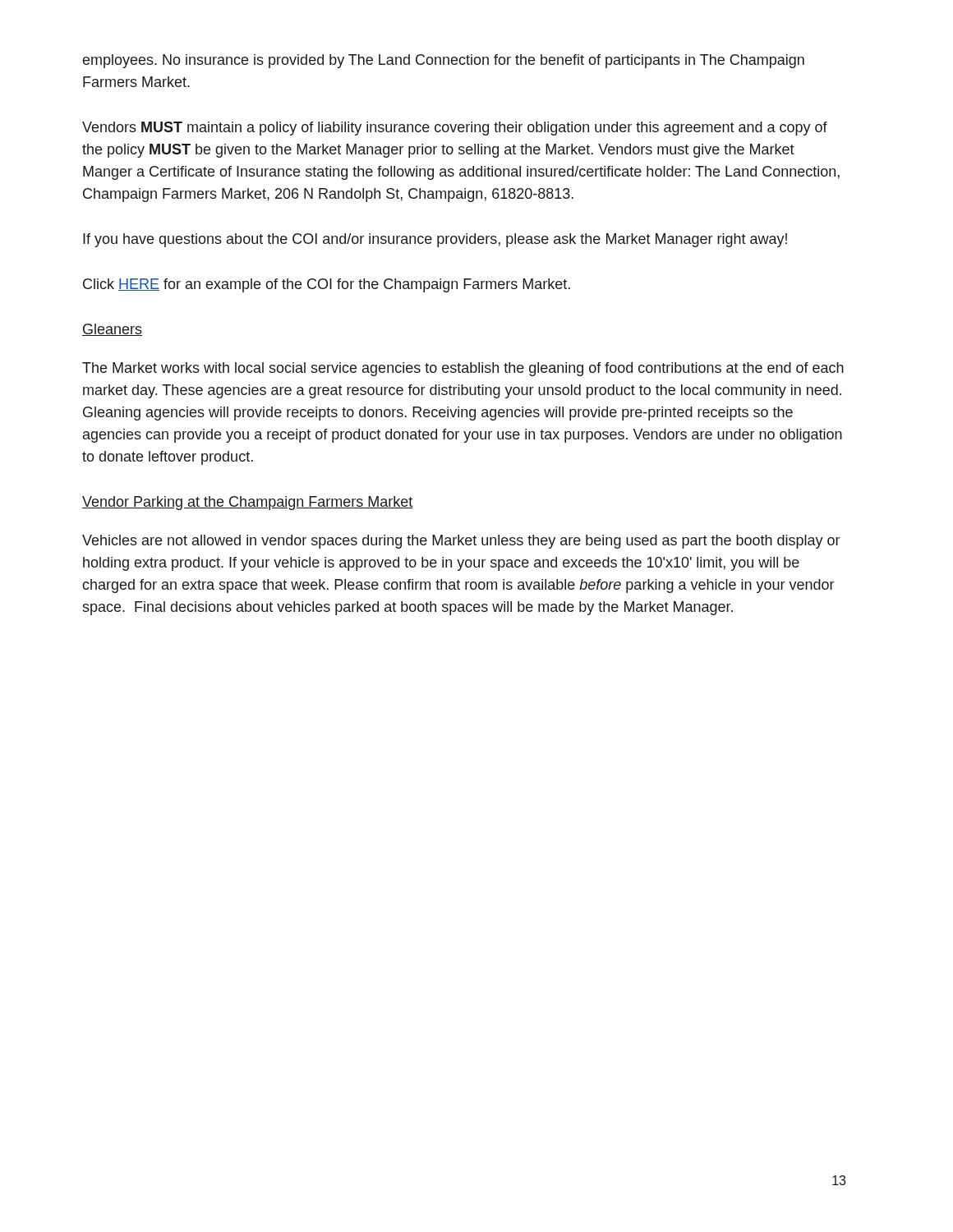Locate the element starting "Click HERE for an"
This screenshot has width=953, height=1232.
click(327, 284)
